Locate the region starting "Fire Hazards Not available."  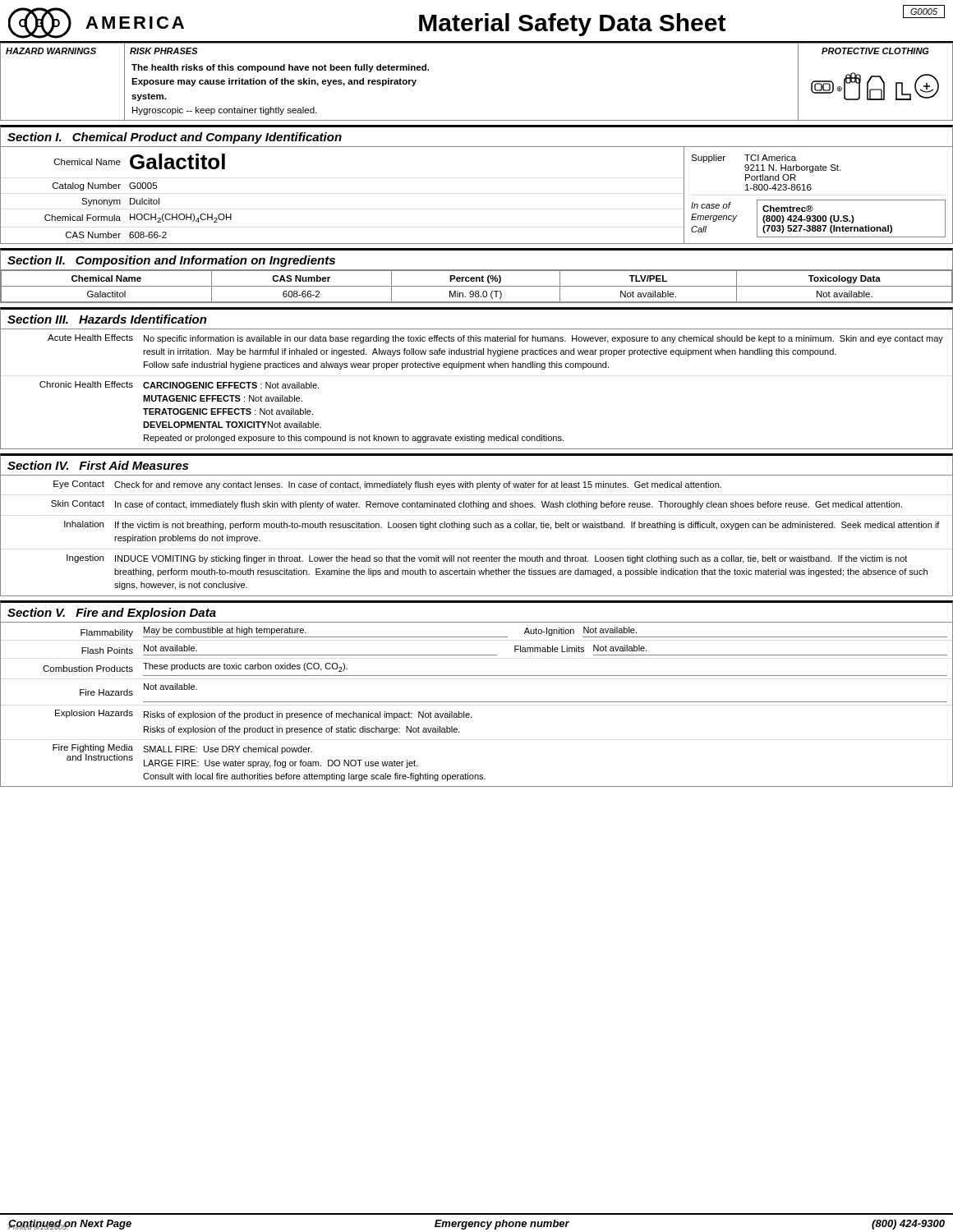(476, 692)
